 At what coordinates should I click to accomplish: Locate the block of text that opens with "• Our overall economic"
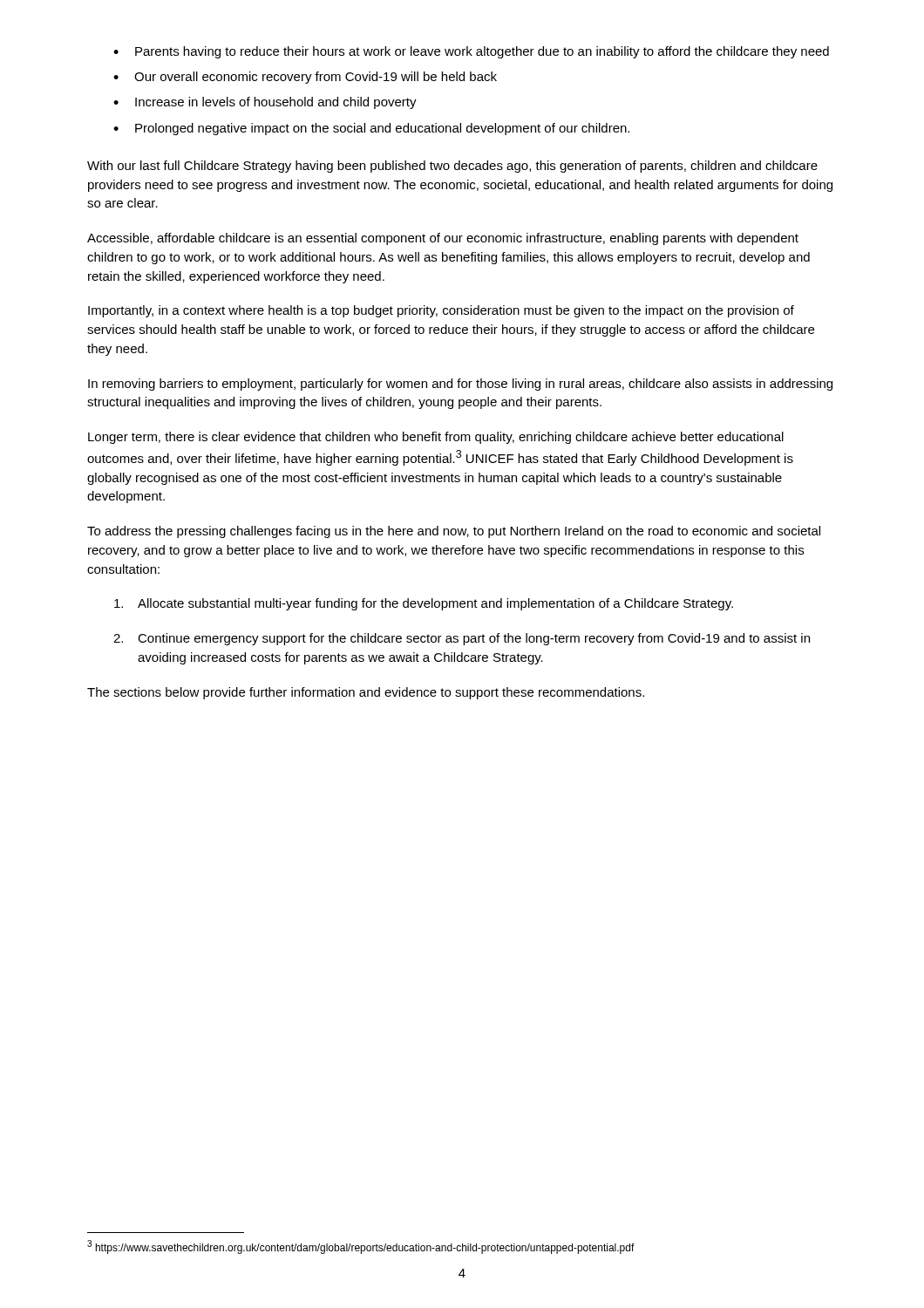305,78
